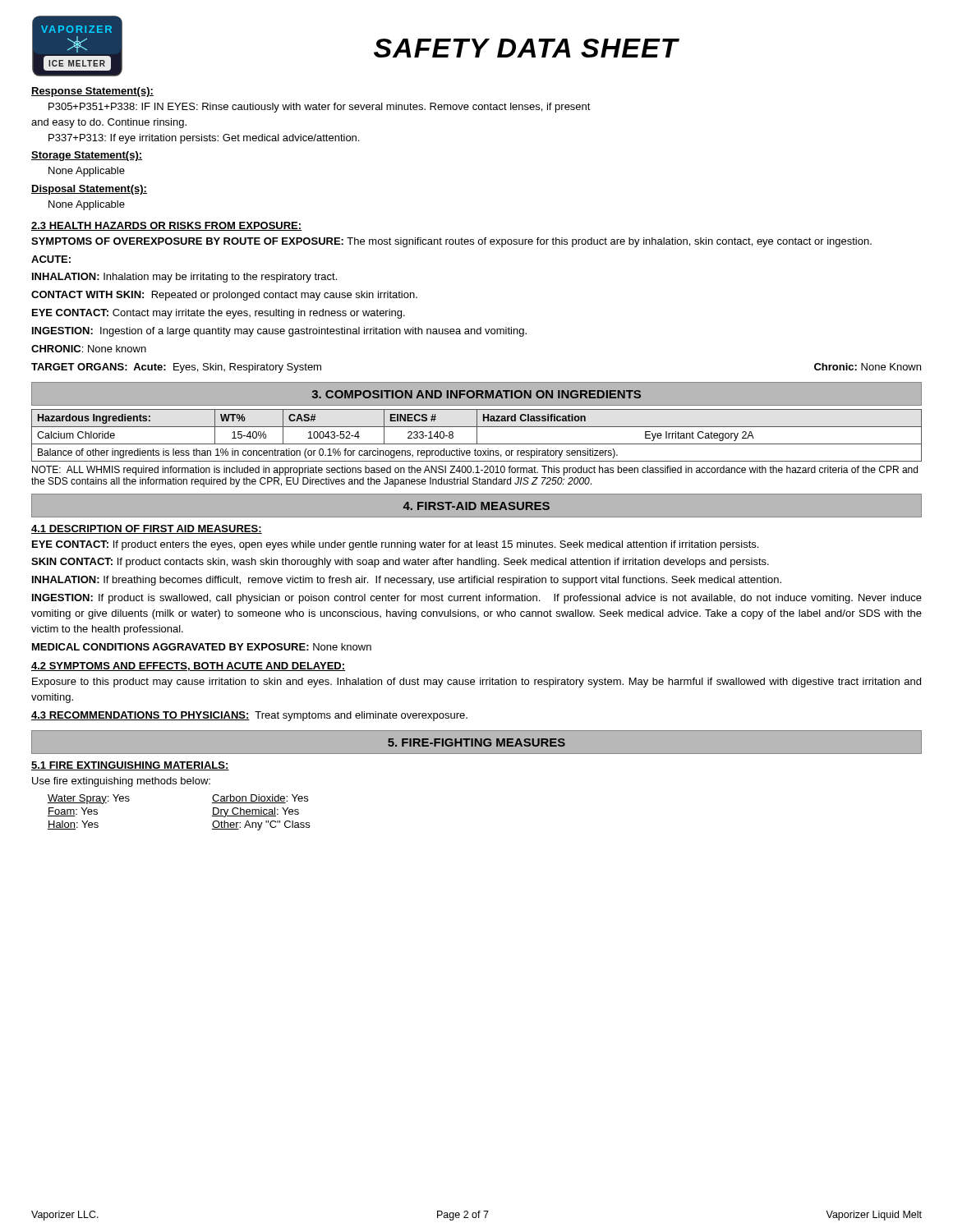The width and height of the screenshot is (953, 1232).
Task: Click the passage that begins "Response Statement(s): P305+P351+P338:"
Action: (311, 114)
